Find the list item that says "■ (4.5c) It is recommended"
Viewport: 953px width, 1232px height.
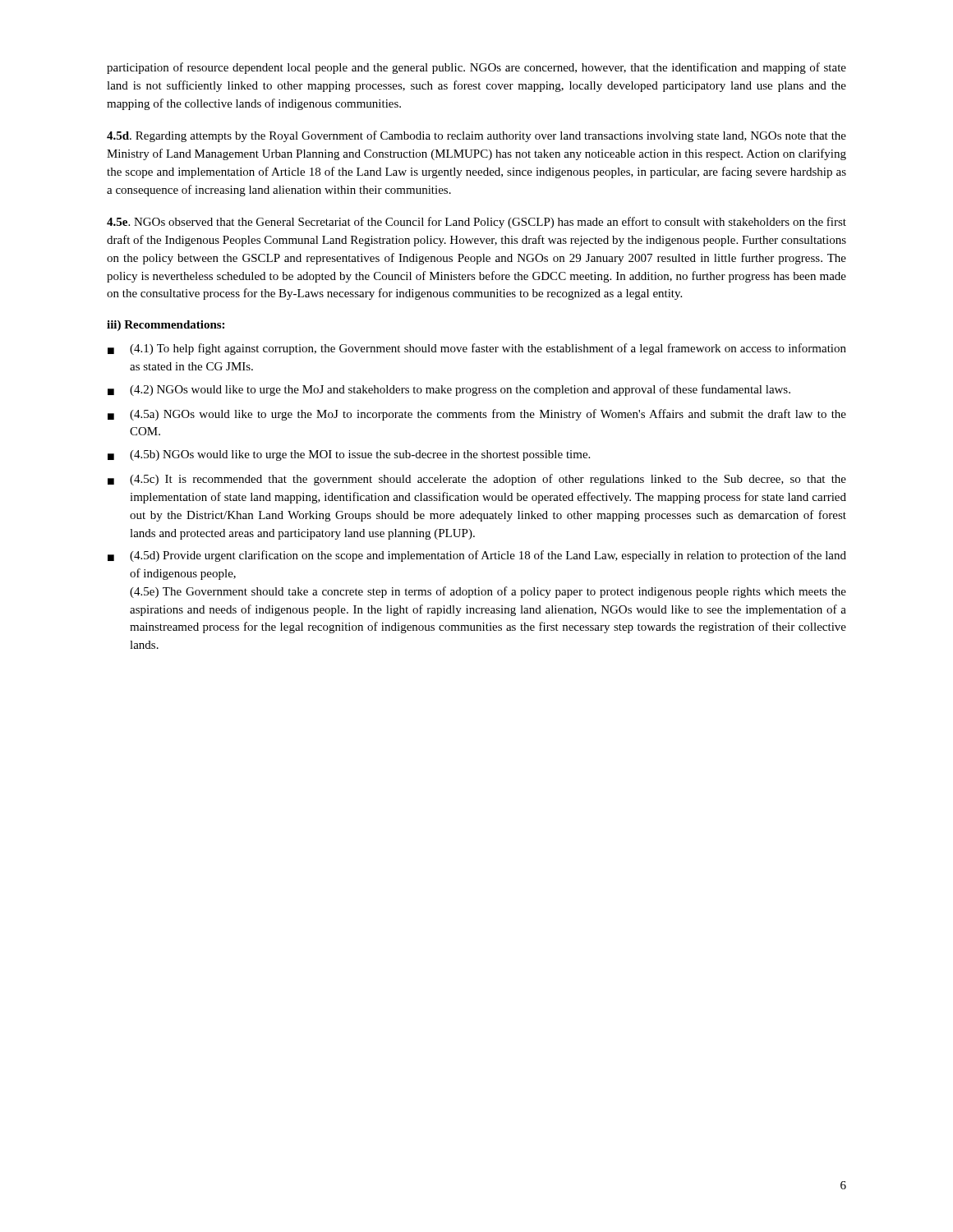476,507
